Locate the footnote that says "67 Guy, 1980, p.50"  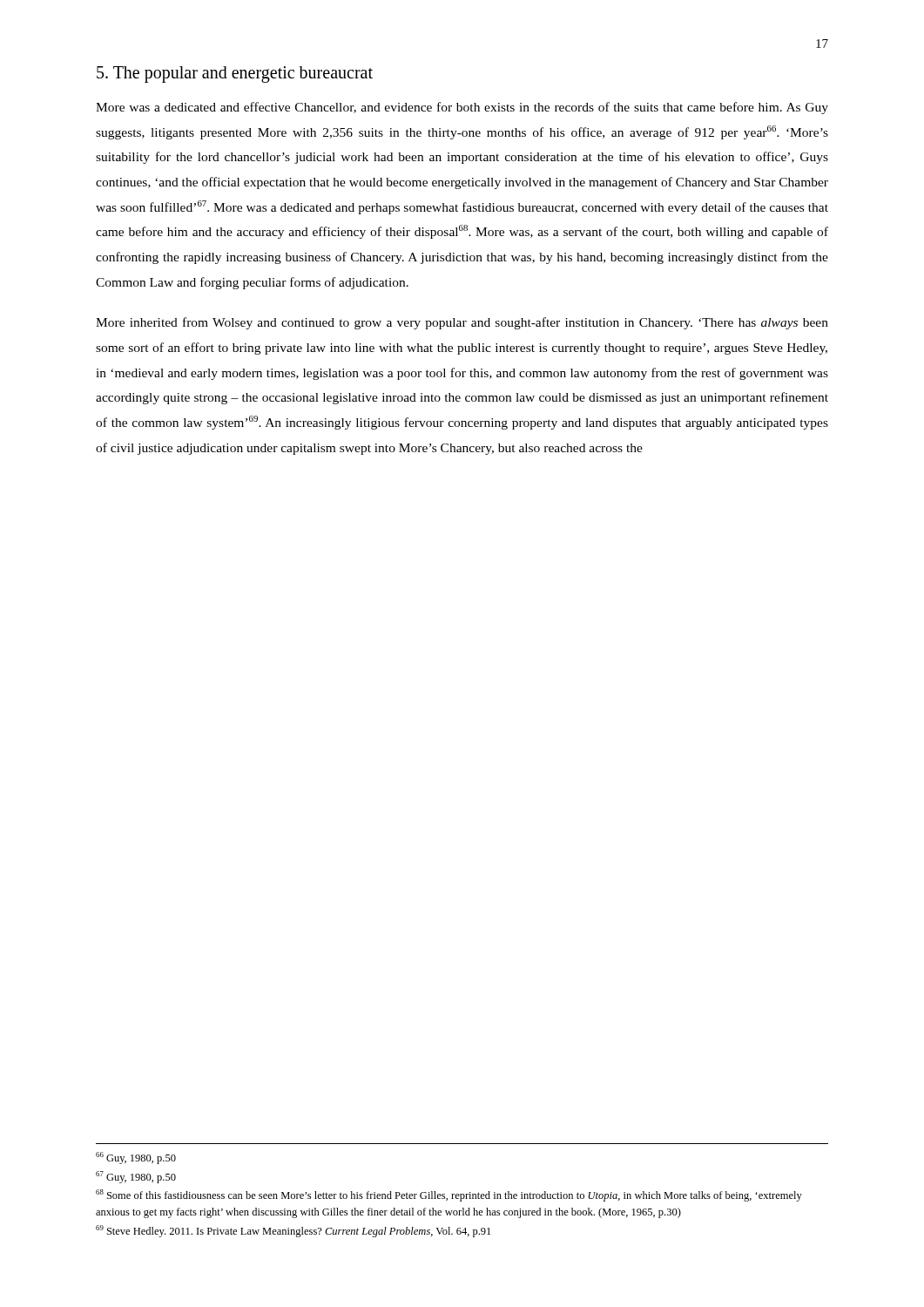click(136, 1176)
